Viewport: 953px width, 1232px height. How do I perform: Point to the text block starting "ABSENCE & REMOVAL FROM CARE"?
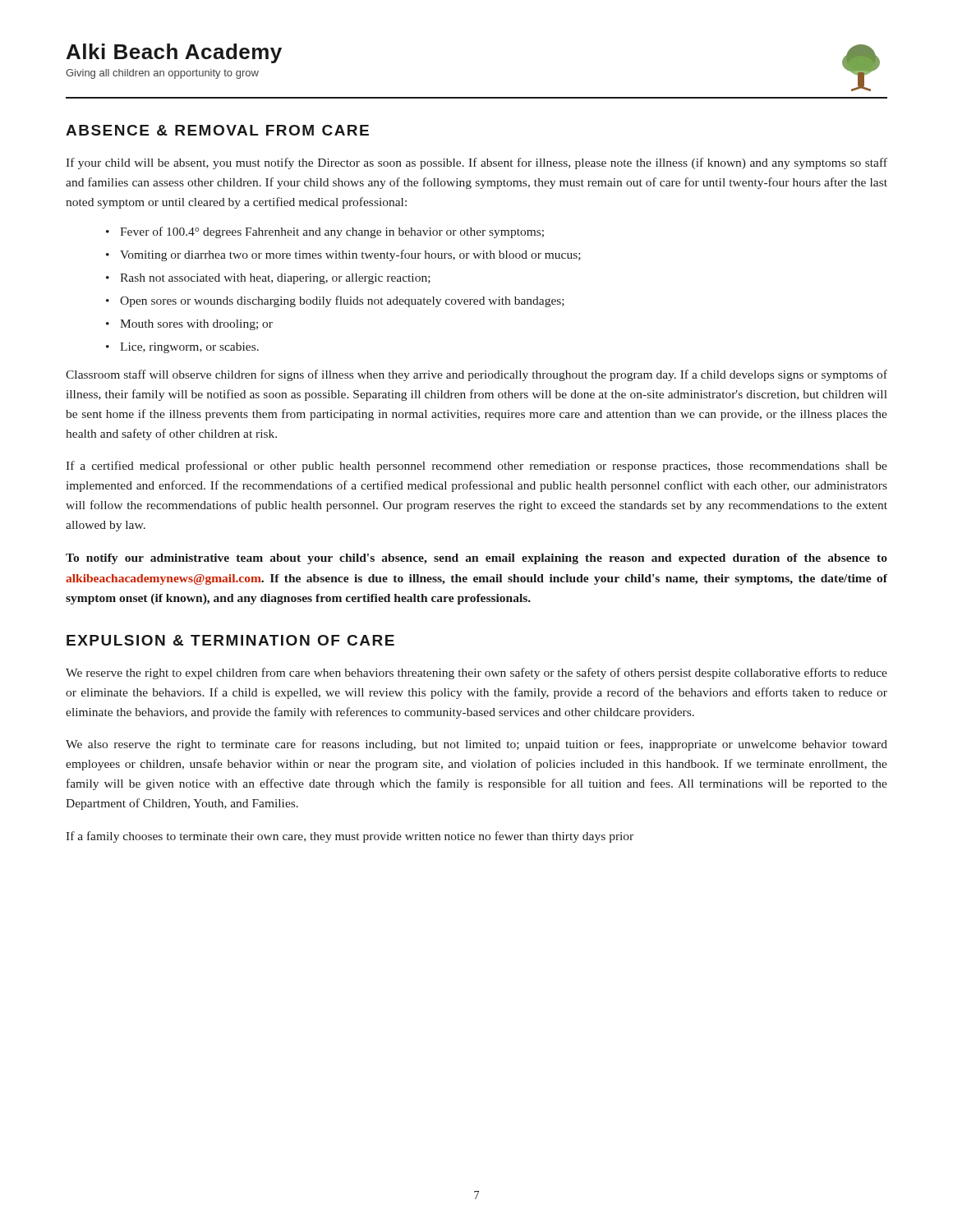(x=217, y=130)
